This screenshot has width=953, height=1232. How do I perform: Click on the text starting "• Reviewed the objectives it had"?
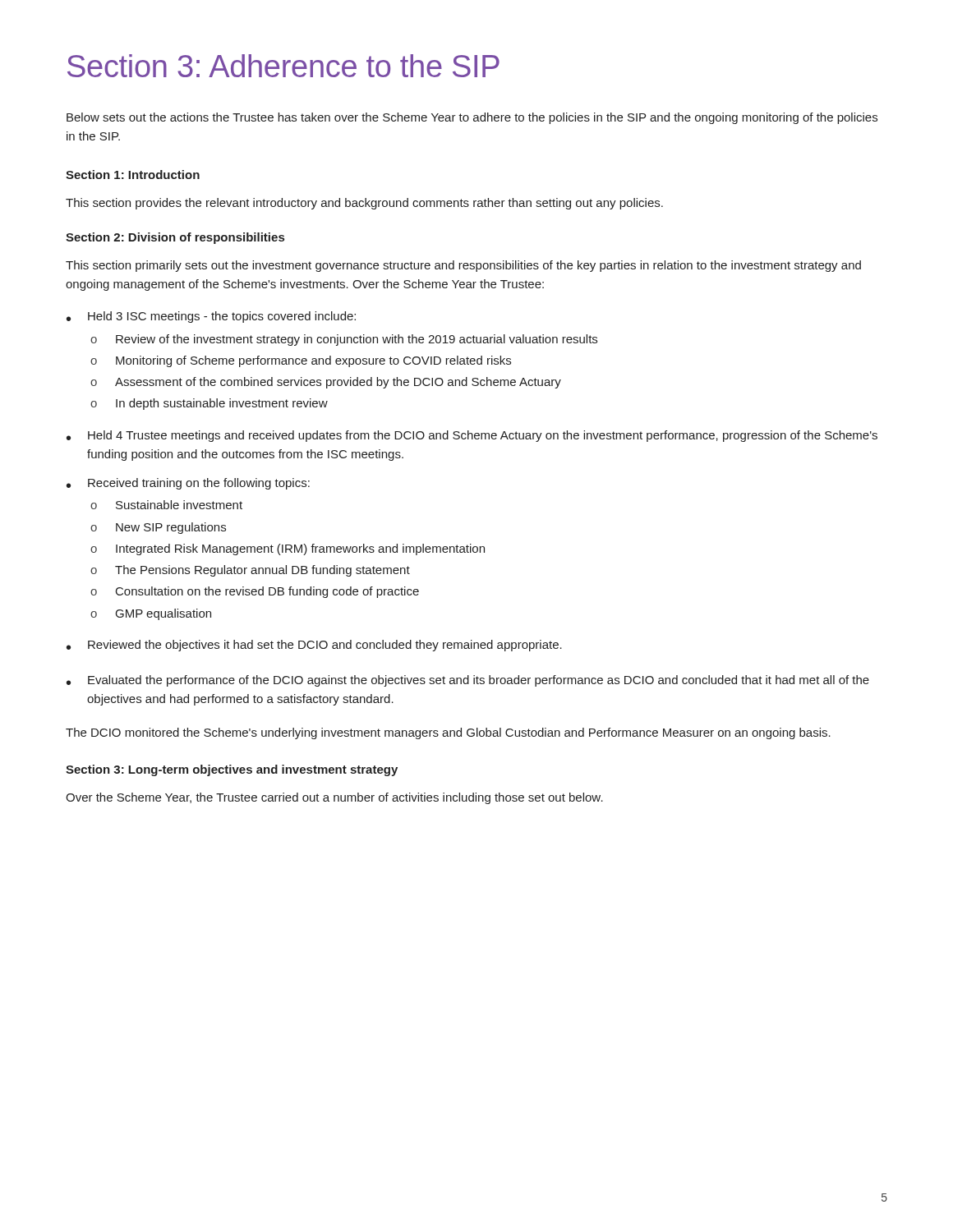click(x=476, y=647)
